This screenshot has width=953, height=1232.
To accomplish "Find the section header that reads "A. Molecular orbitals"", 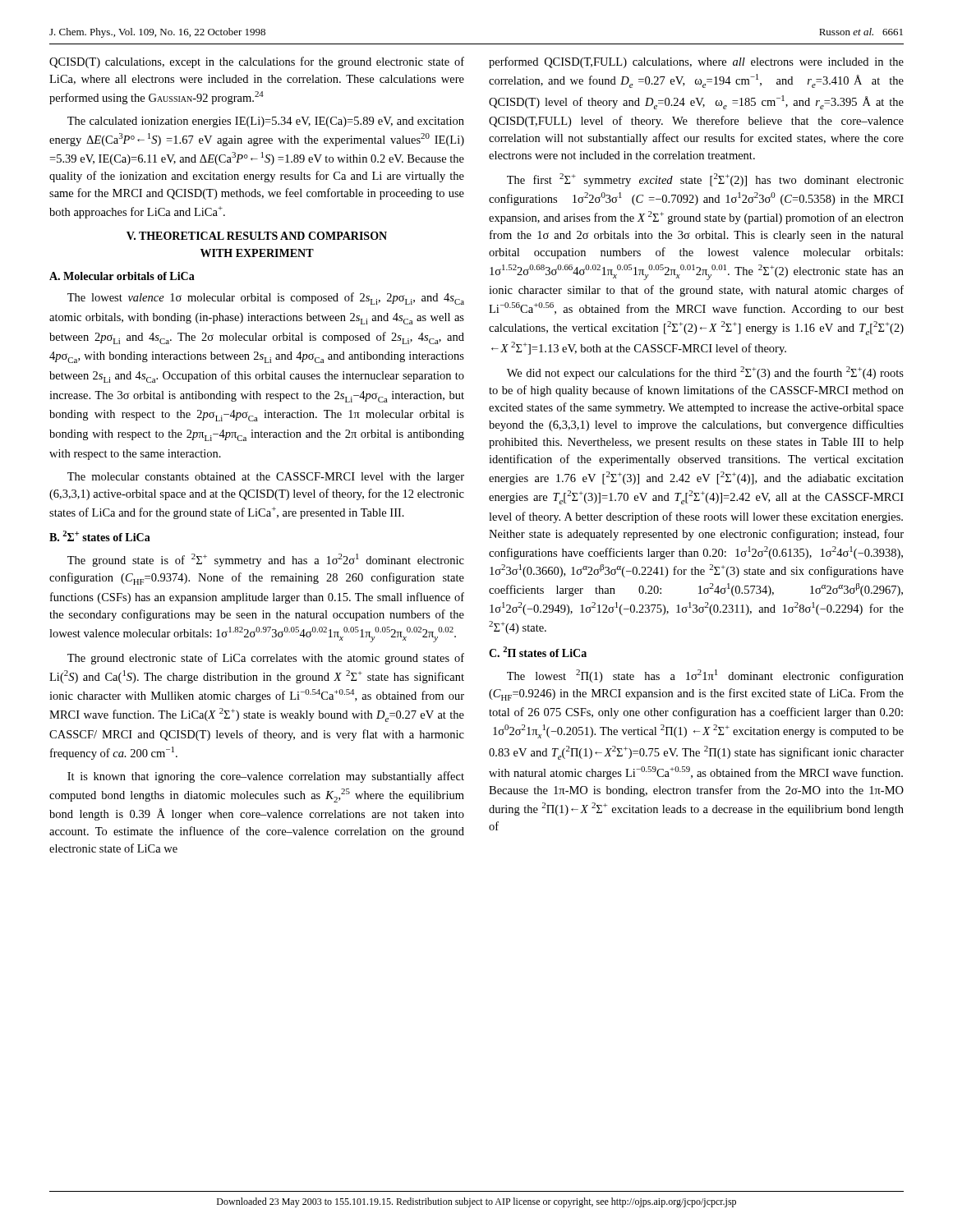I will tap(122, 276).
